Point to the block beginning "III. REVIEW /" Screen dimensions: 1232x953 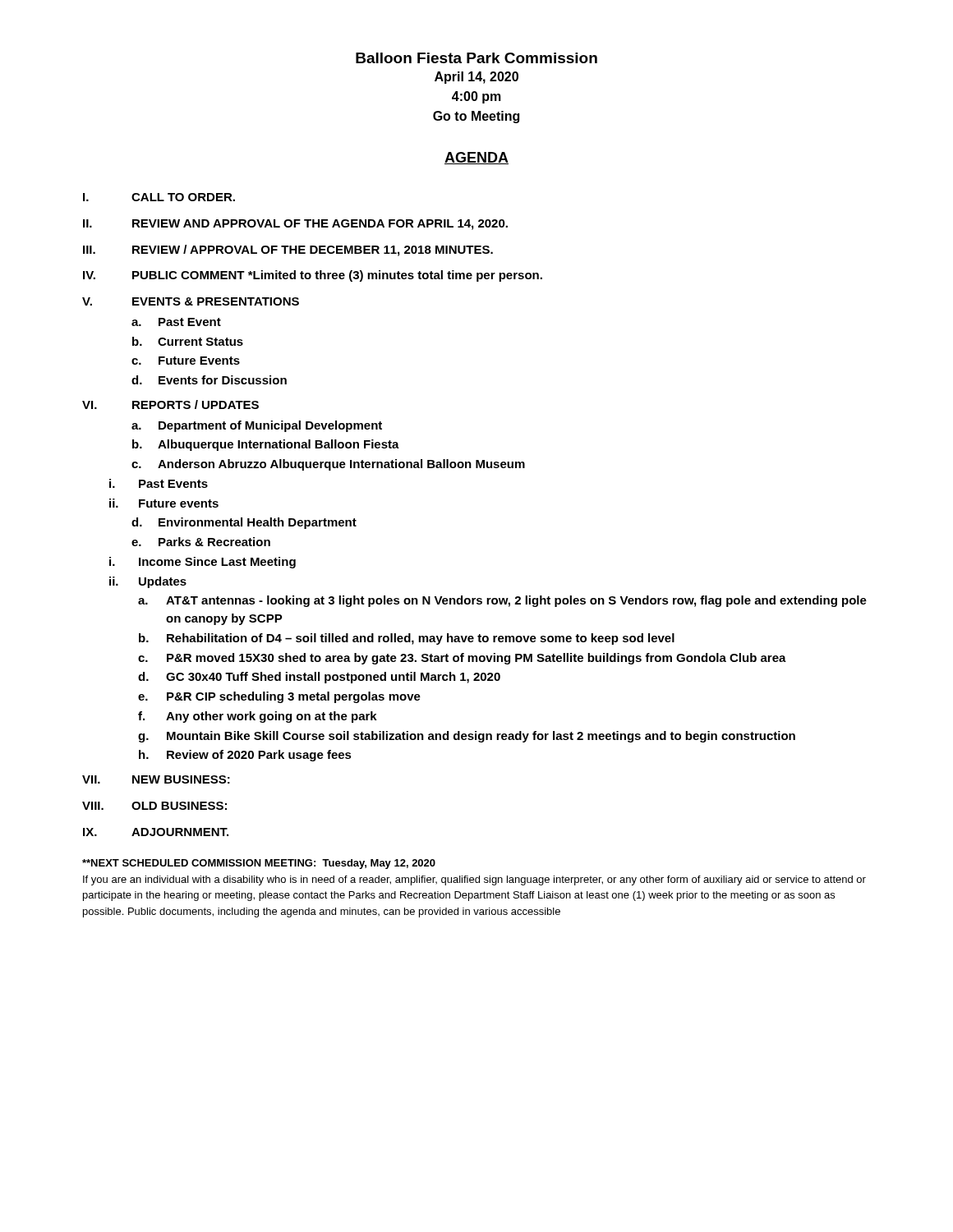(476, 249)
